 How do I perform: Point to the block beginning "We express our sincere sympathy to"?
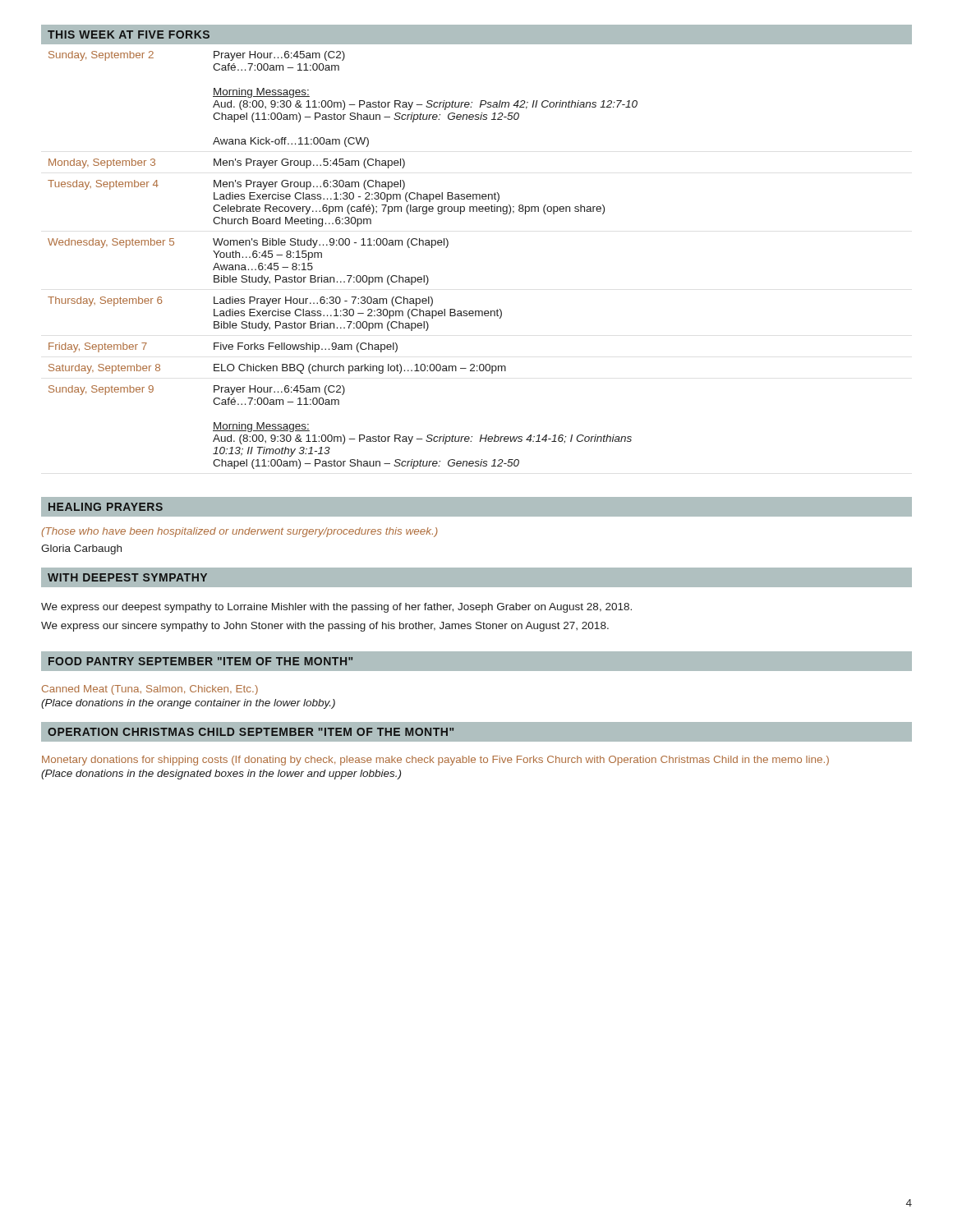click(x=476, y=625)
